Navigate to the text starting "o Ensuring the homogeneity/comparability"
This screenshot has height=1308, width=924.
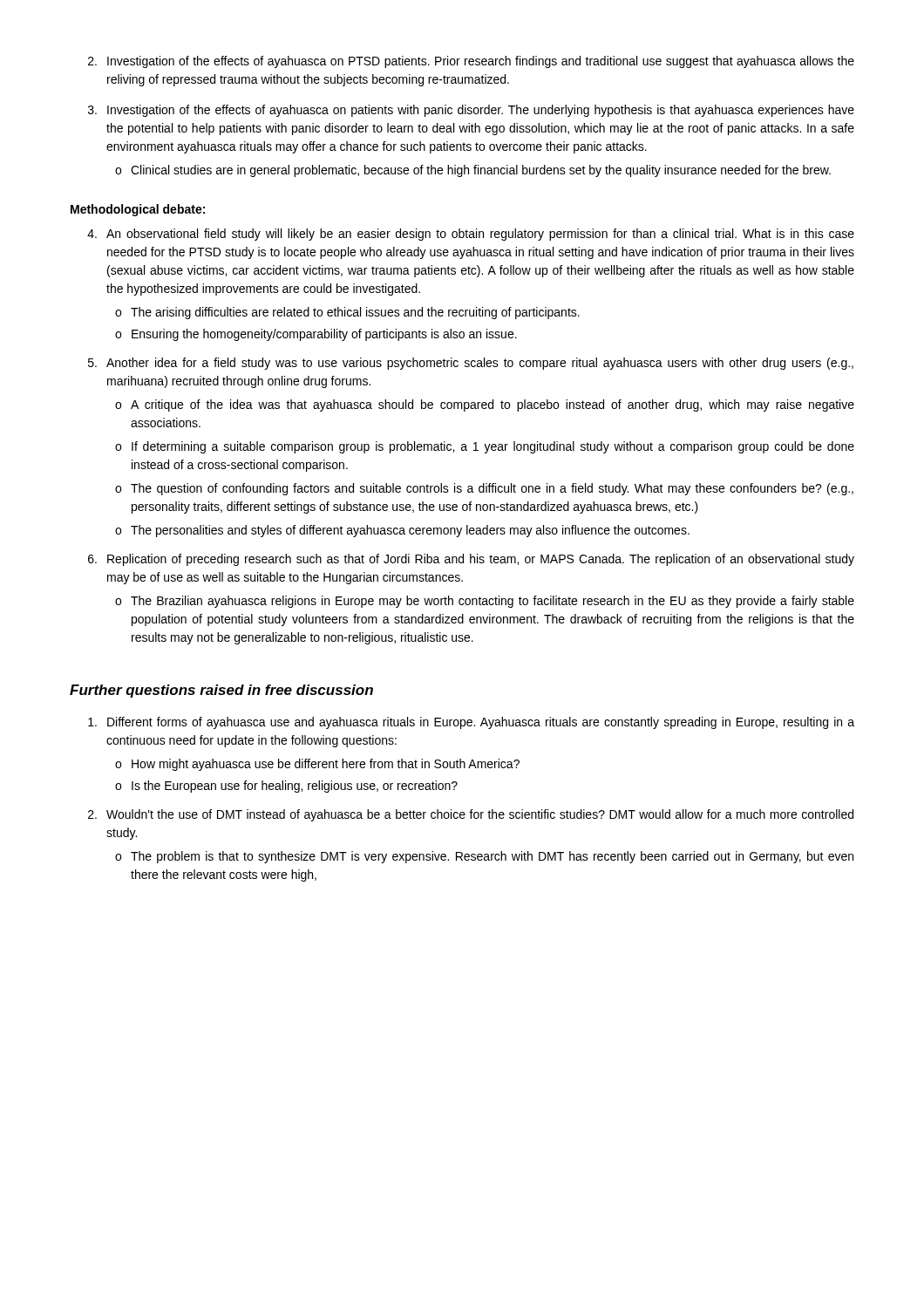480,334
